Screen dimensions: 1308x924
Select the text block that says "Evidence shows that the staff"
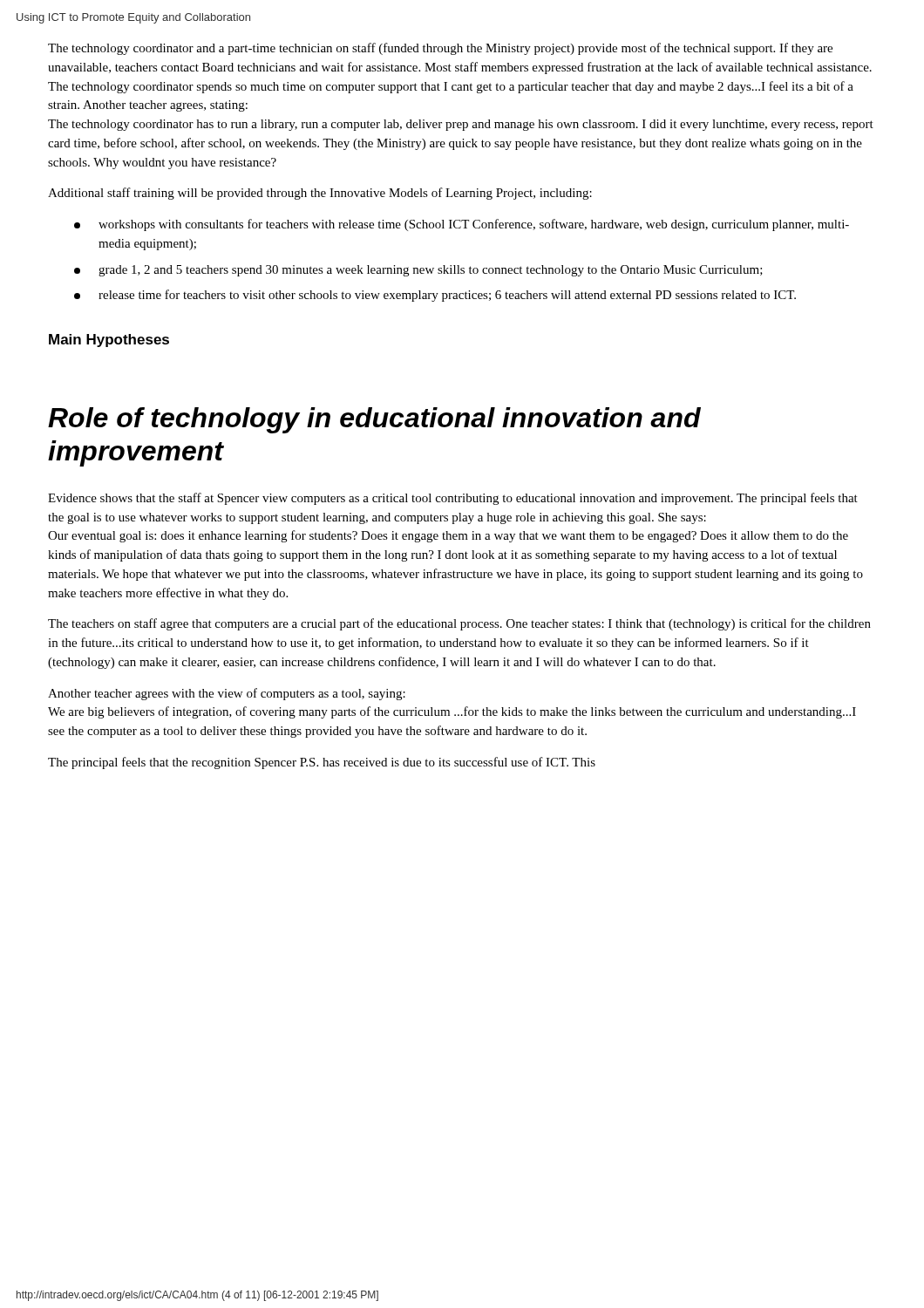(455, 545)
